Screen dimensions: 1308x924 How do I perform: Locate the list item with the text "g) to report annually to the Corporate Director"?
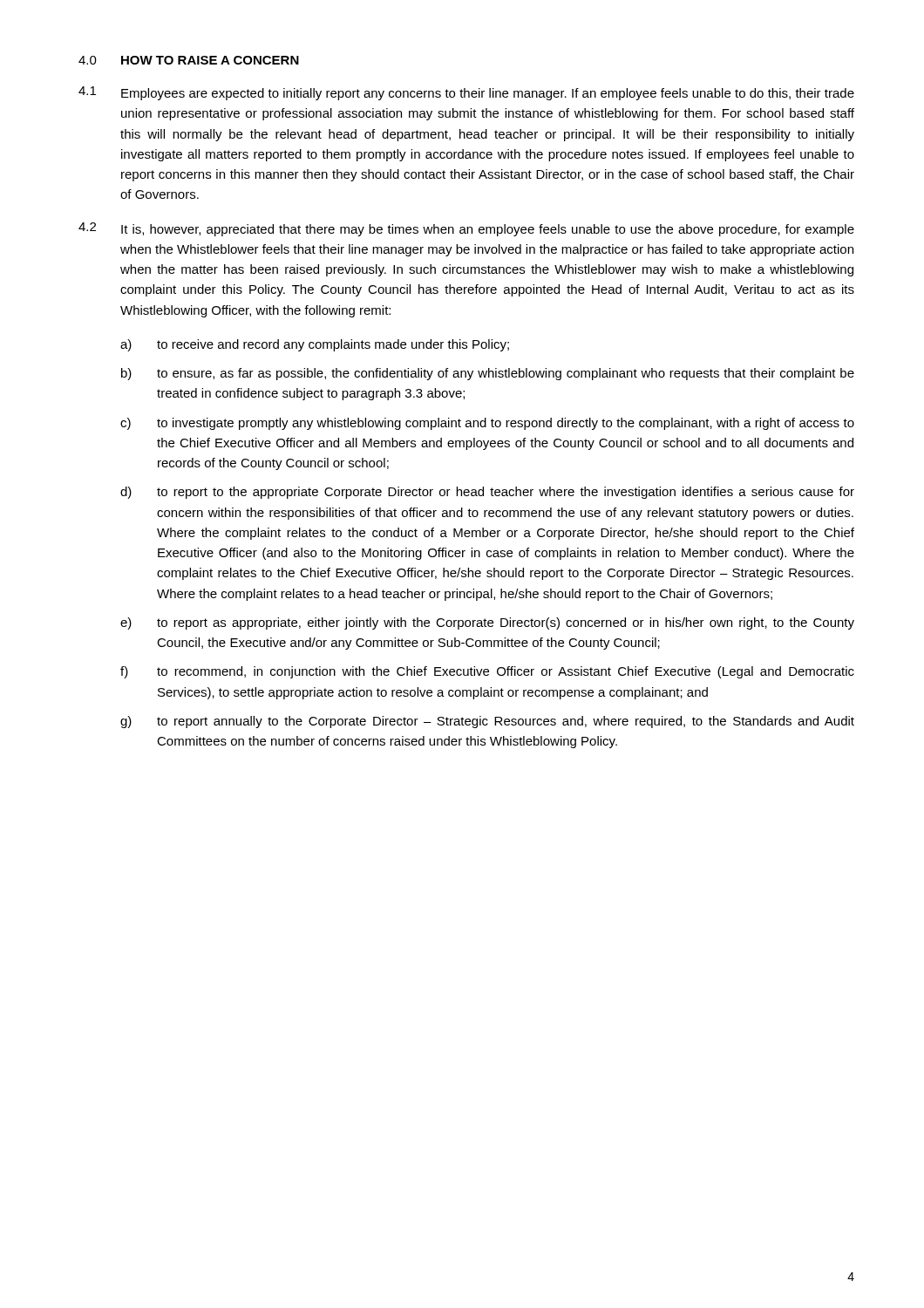click(487, 731)
